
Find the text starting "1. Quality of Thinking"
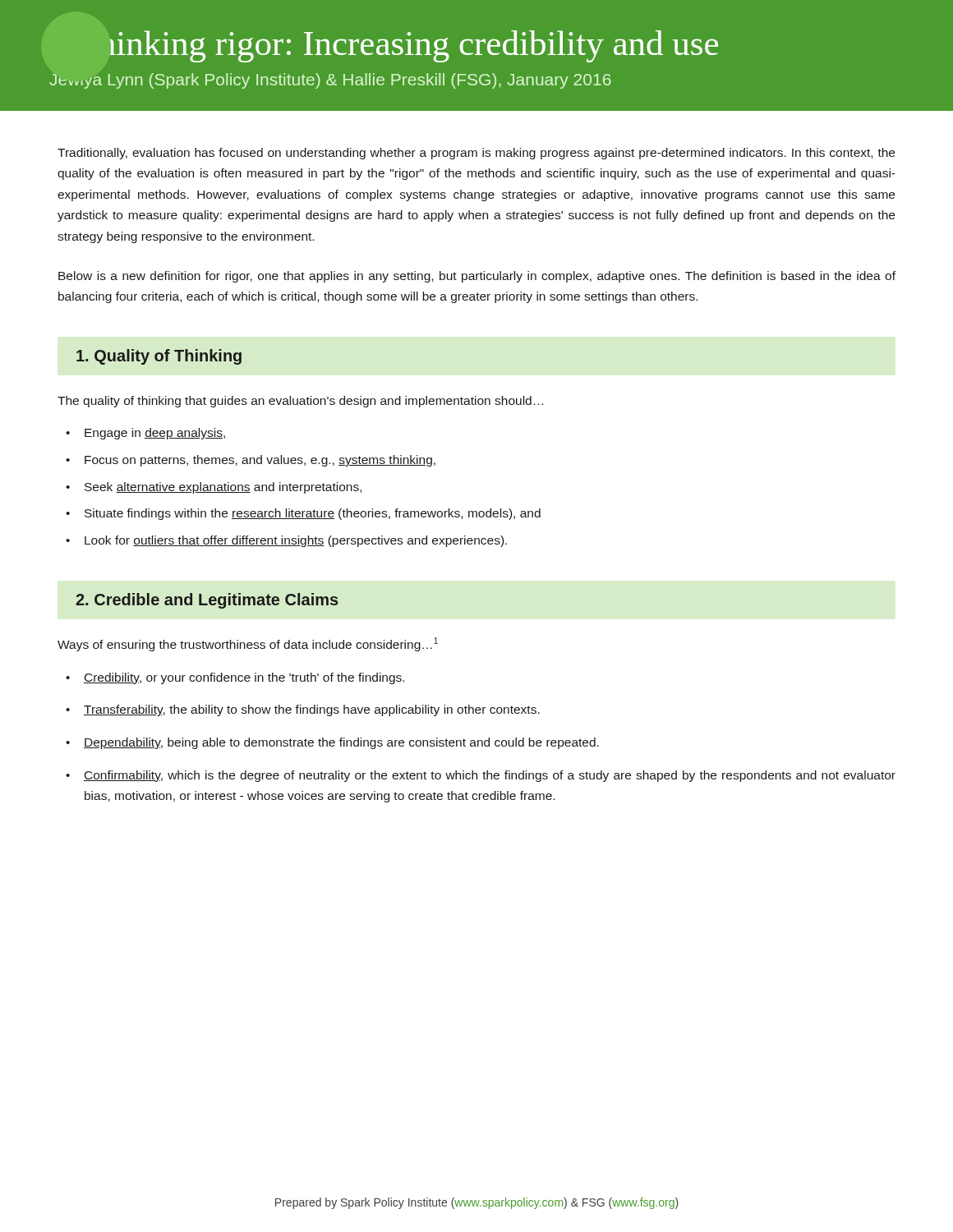pos(159,355)
